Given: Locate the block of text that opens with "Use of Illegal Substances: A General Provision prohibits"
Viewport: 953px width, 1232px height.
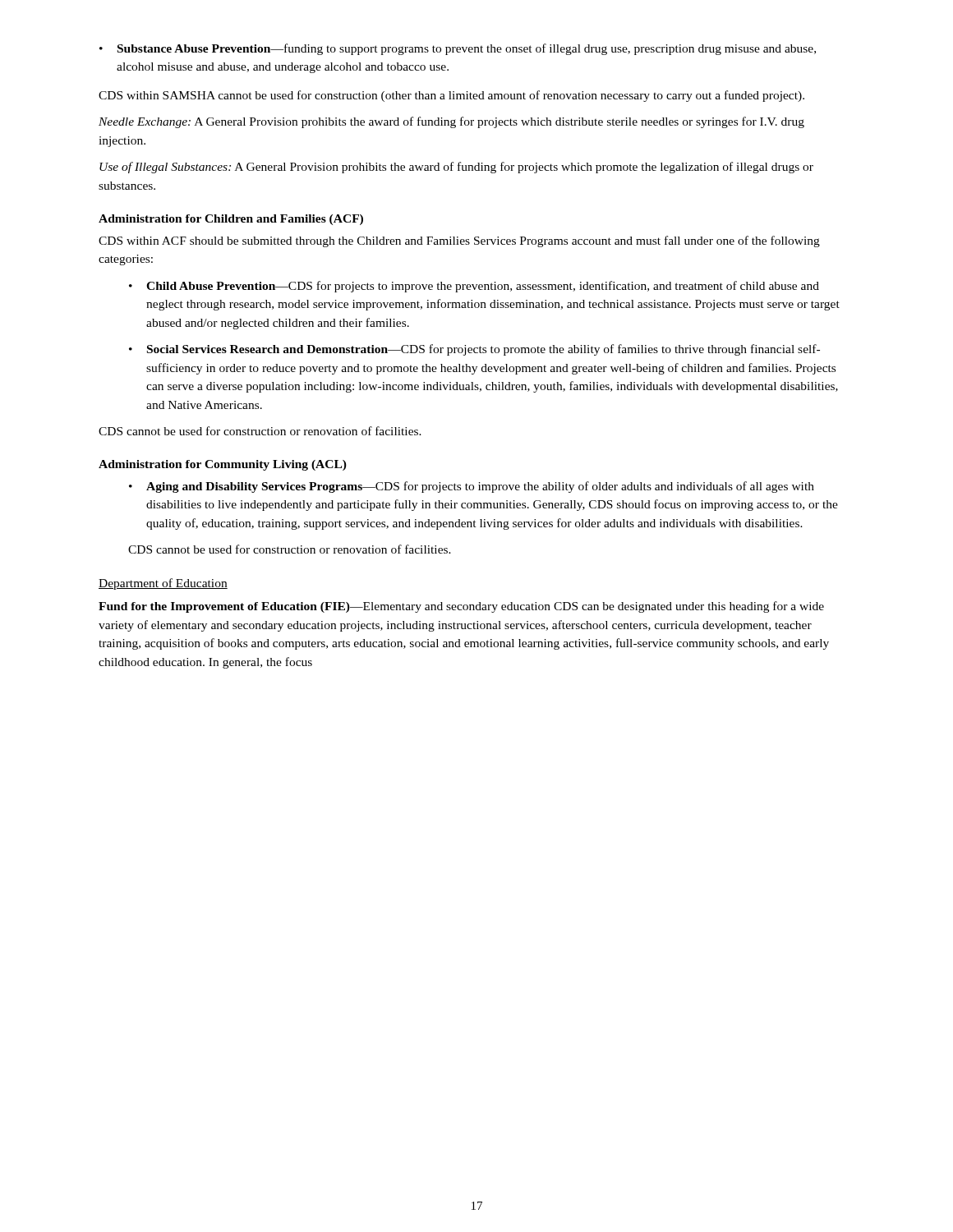Looking at the screenshot, I should click(x=456, y=176).
